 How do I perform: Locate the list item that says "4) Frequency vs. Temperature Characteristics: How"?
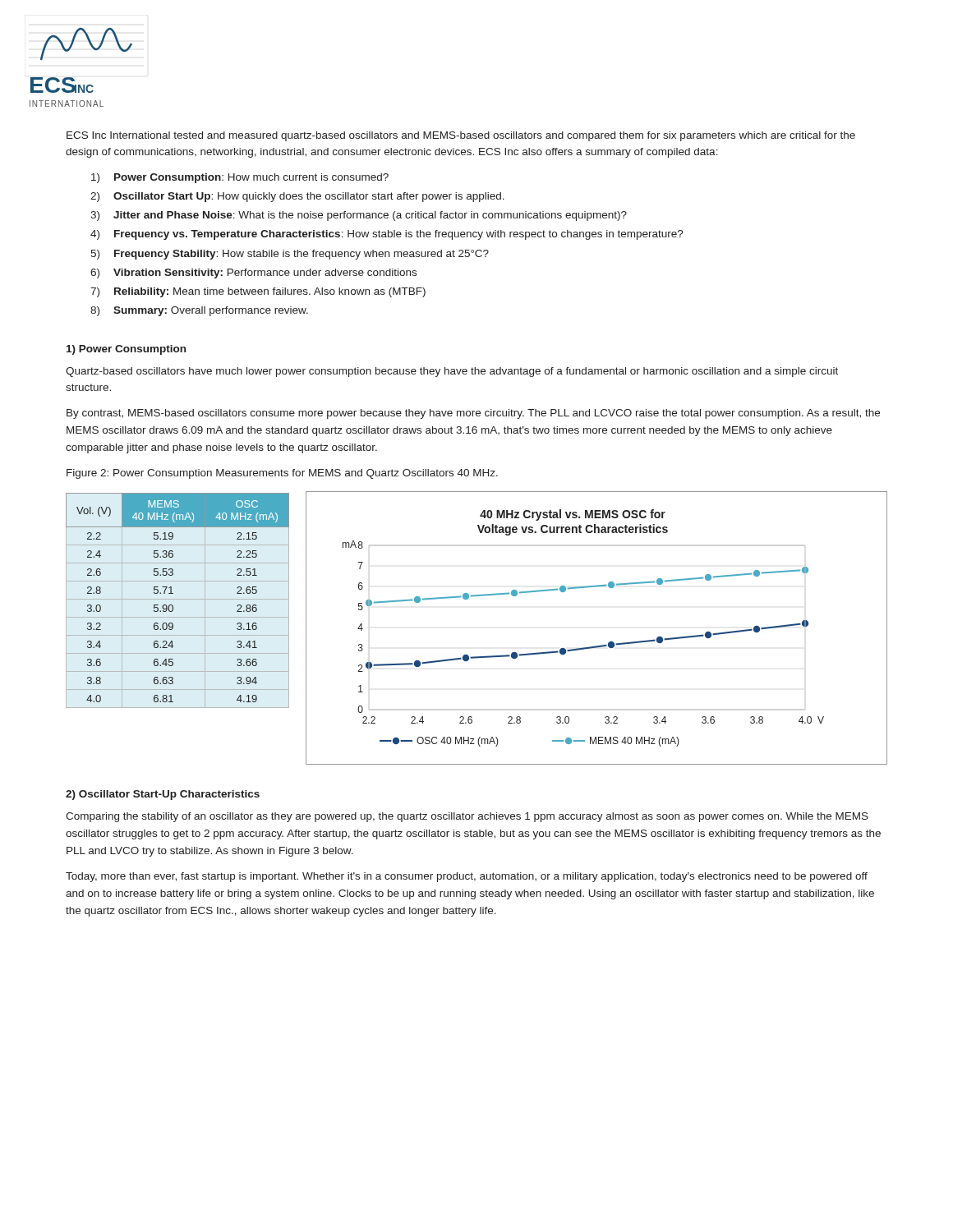[387, 234]
